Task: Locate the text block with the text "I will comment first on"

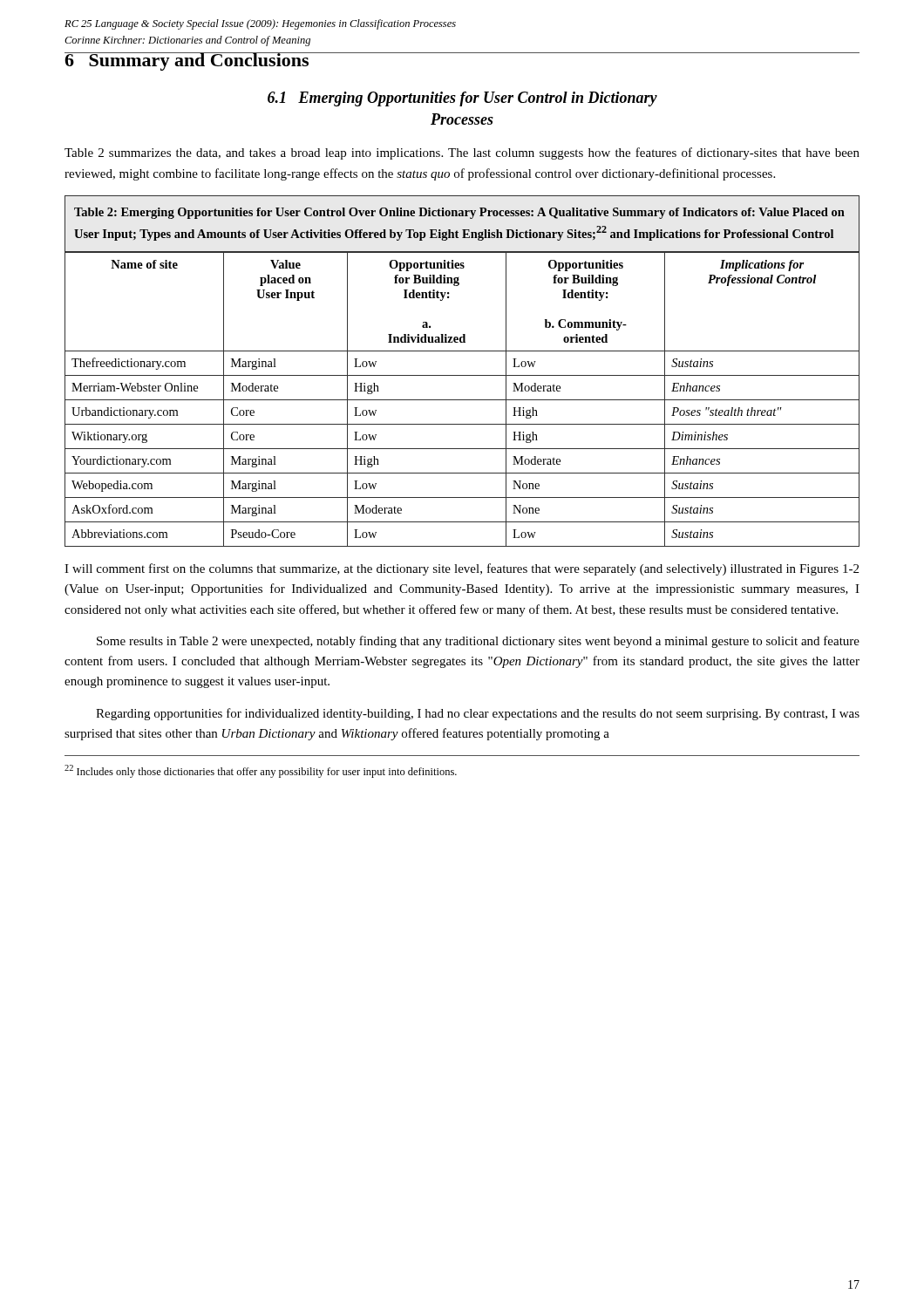Action: [x=462, y=589]
